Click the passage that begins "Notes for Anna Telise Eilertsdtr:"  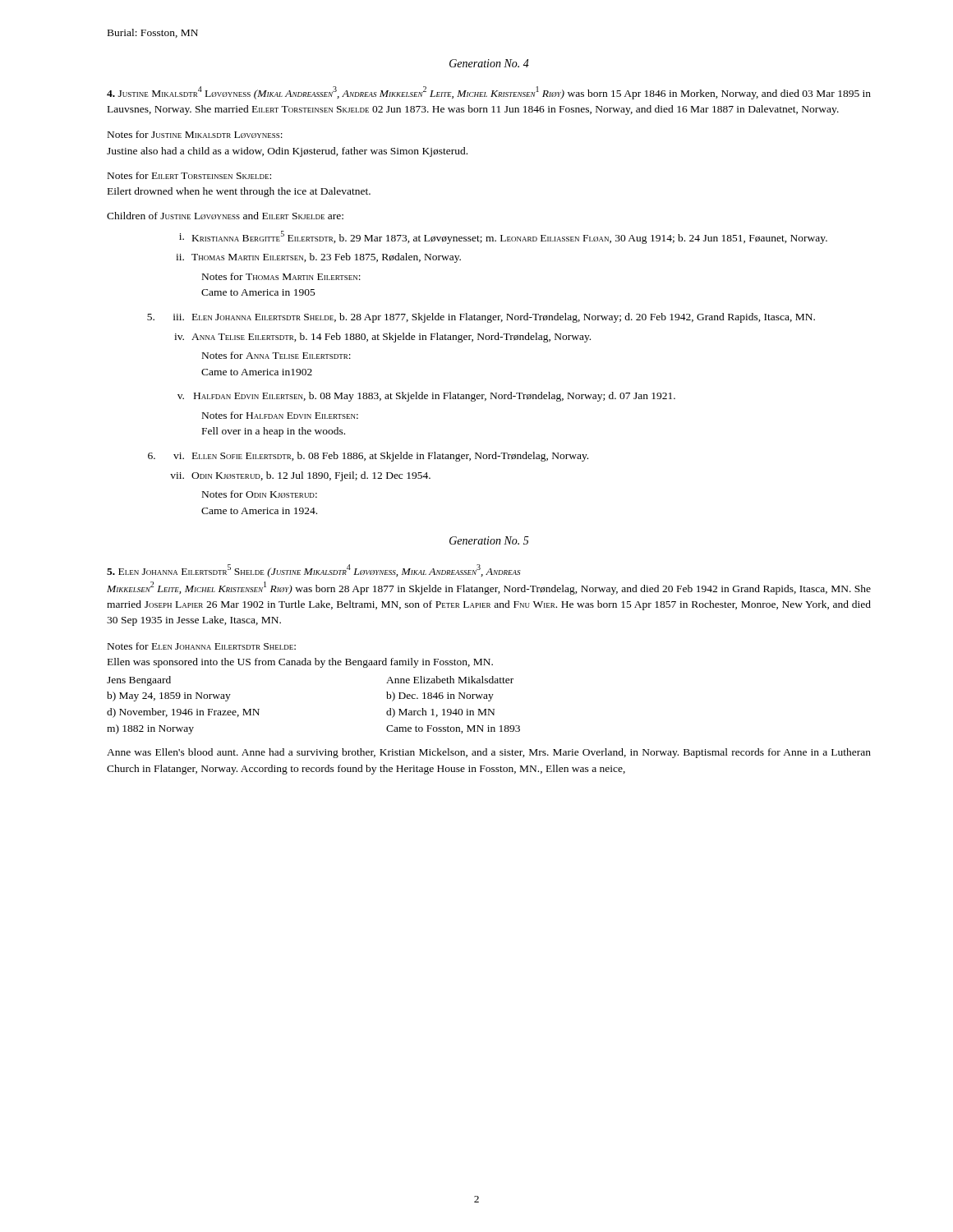point(276,363)
